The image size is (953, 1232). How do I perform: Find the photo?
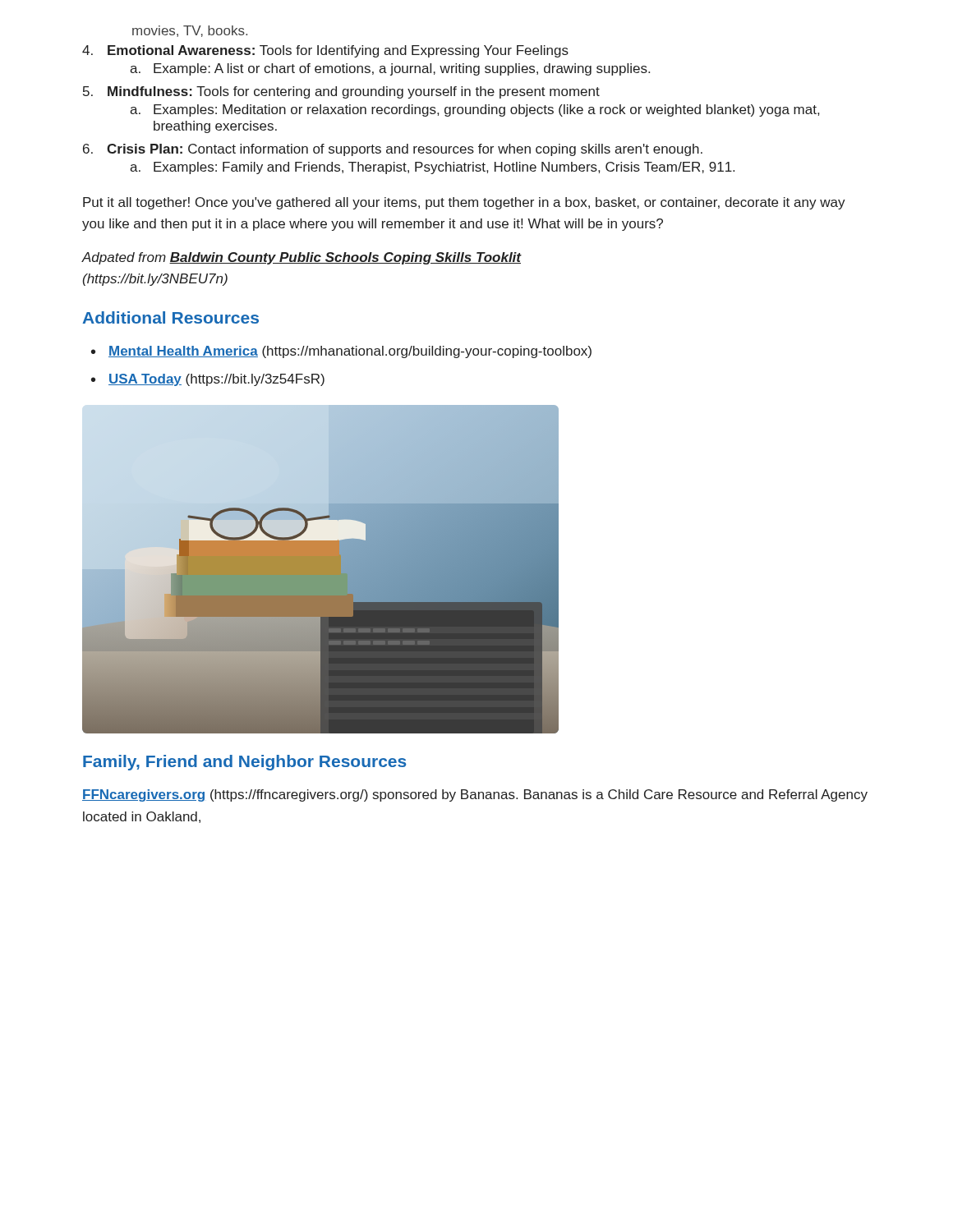click(x=320, y=569)
